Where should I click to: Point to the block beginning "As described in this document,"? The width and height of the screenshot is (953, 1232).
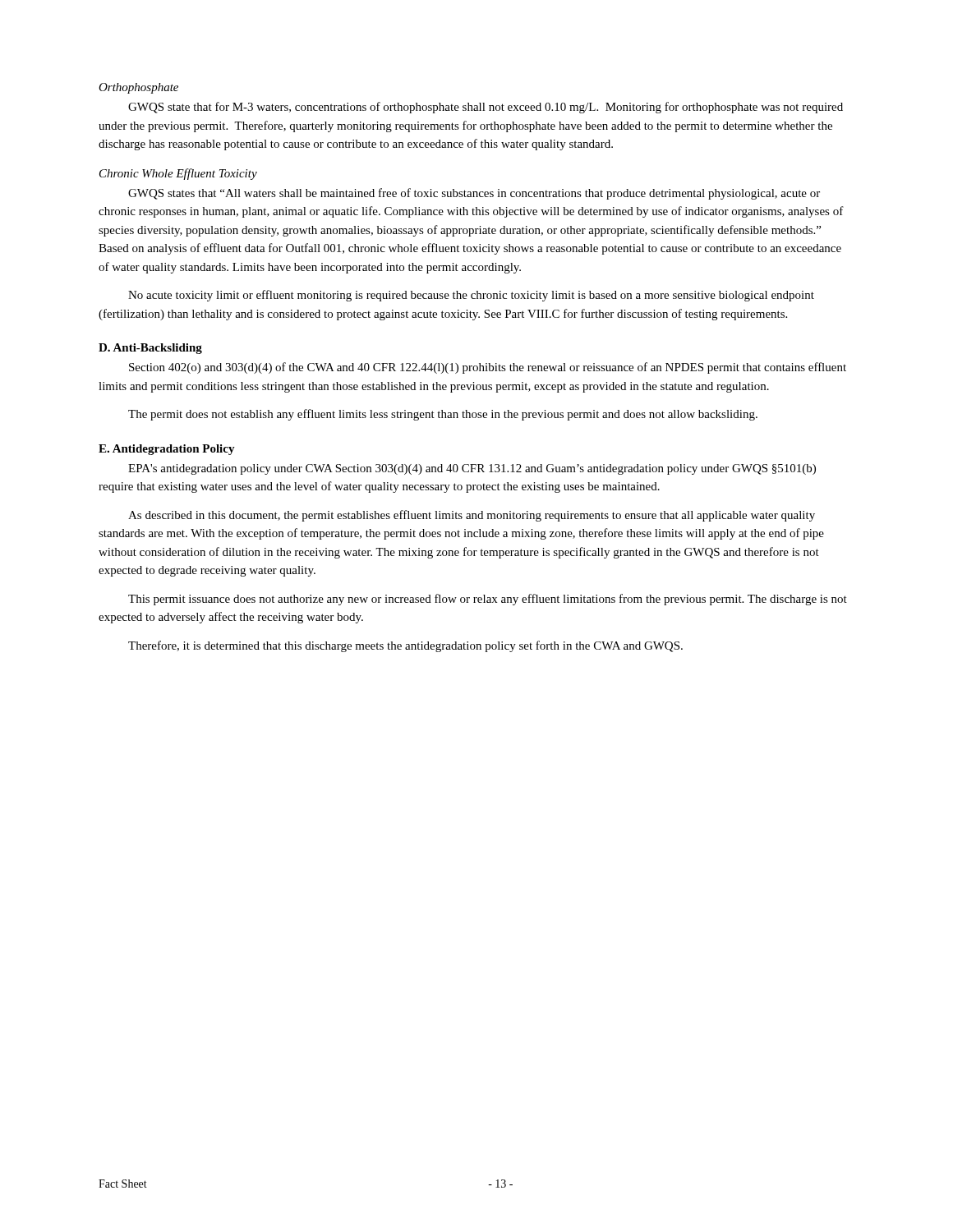(x=476, y=542)
